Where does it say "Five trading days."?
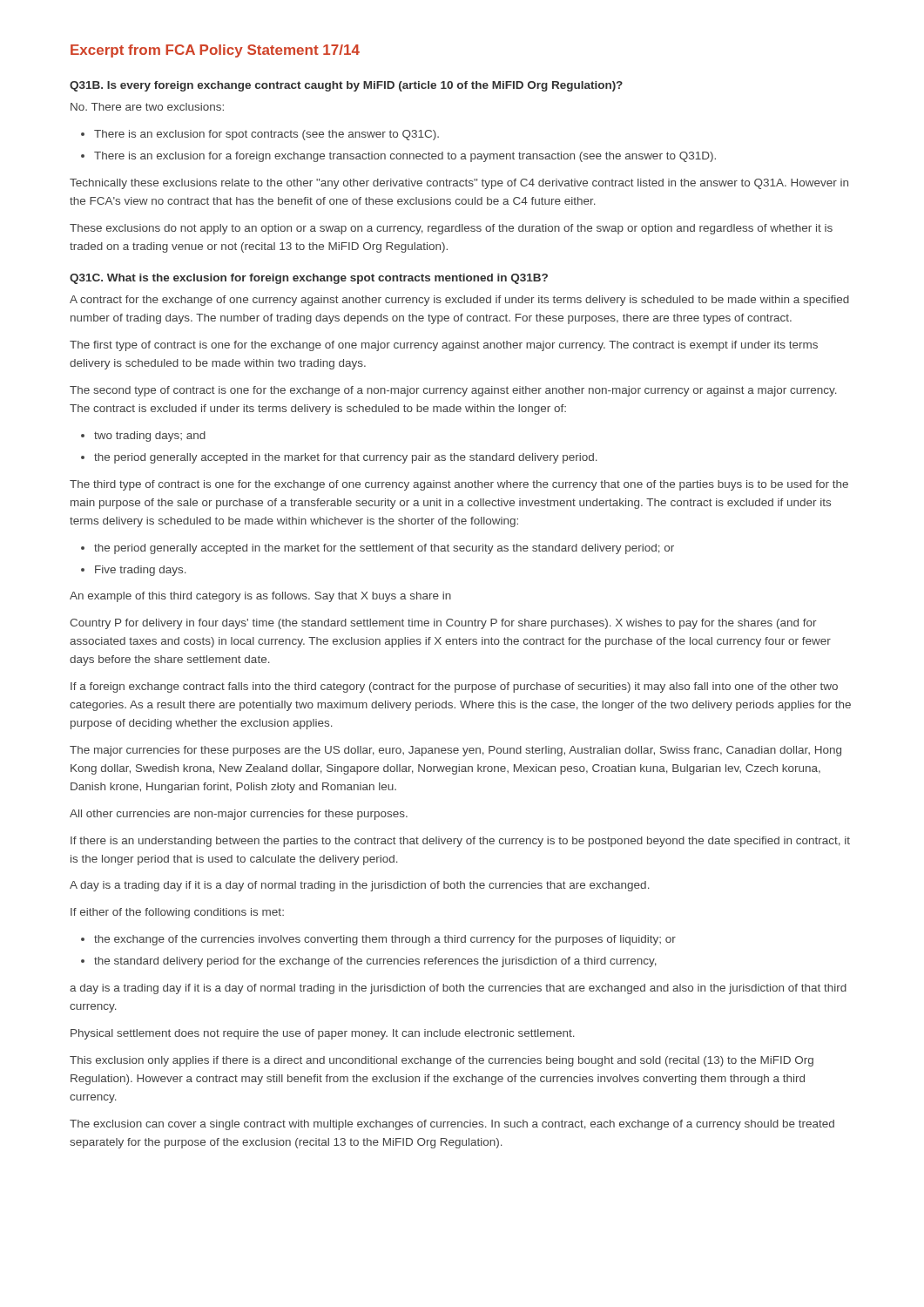 coord(134,571)
